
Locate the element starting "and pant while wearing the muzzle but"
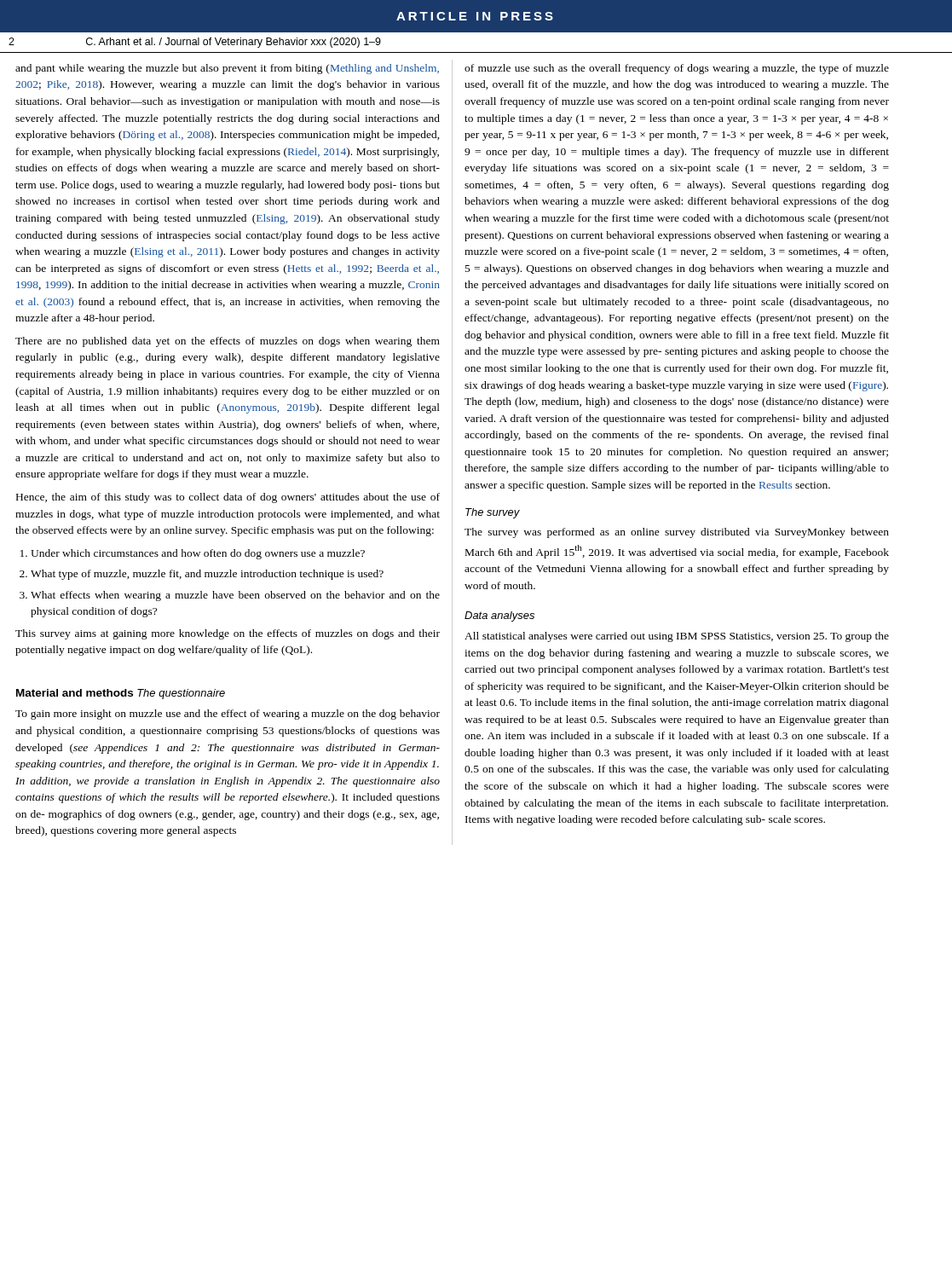(228, 299)
